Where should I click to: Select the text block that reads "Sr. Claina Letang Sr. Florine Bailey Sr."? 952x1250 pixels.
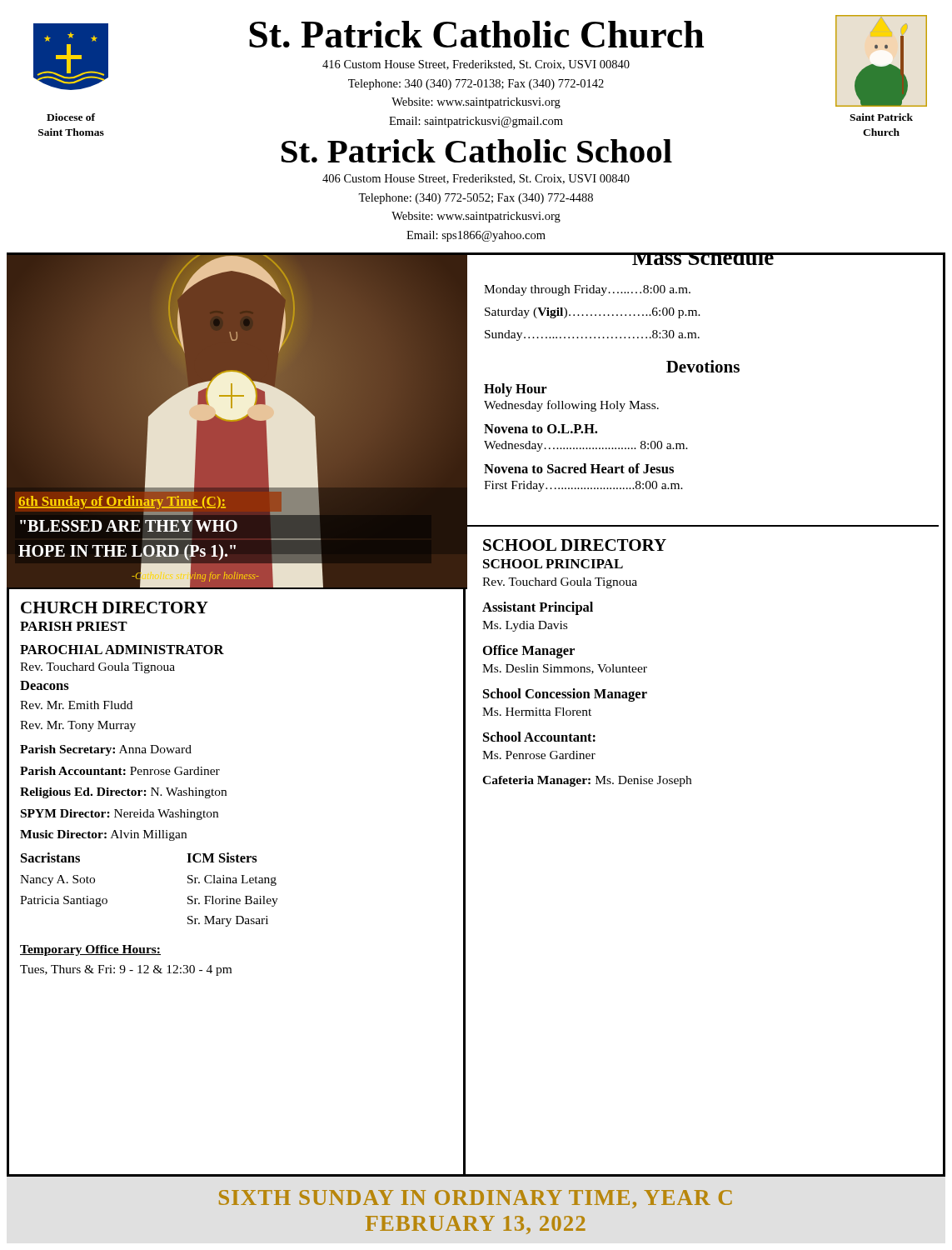pyautogui.click(x=232, y=899)
